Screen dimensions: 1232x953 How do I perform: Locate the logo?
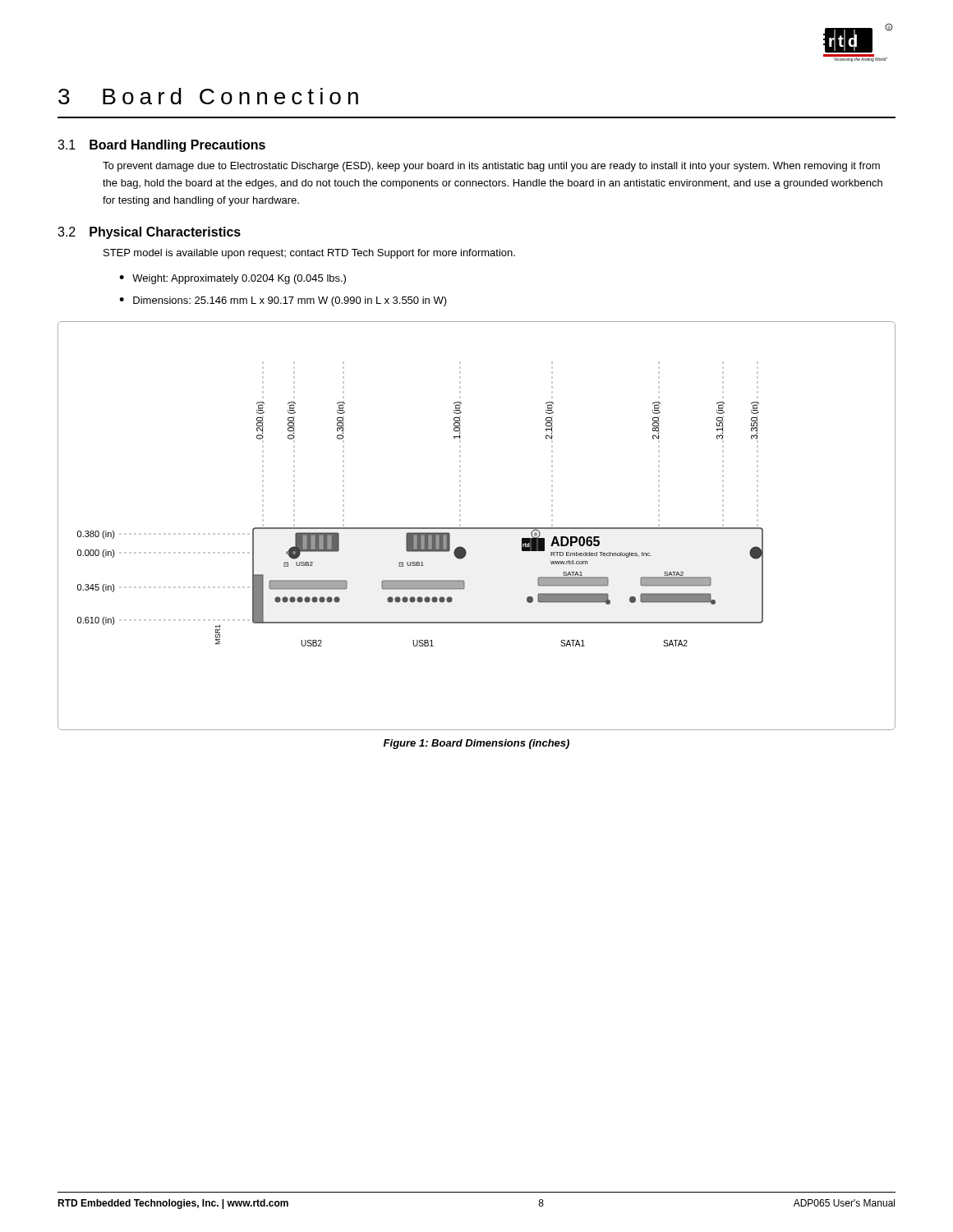[860, 47]
